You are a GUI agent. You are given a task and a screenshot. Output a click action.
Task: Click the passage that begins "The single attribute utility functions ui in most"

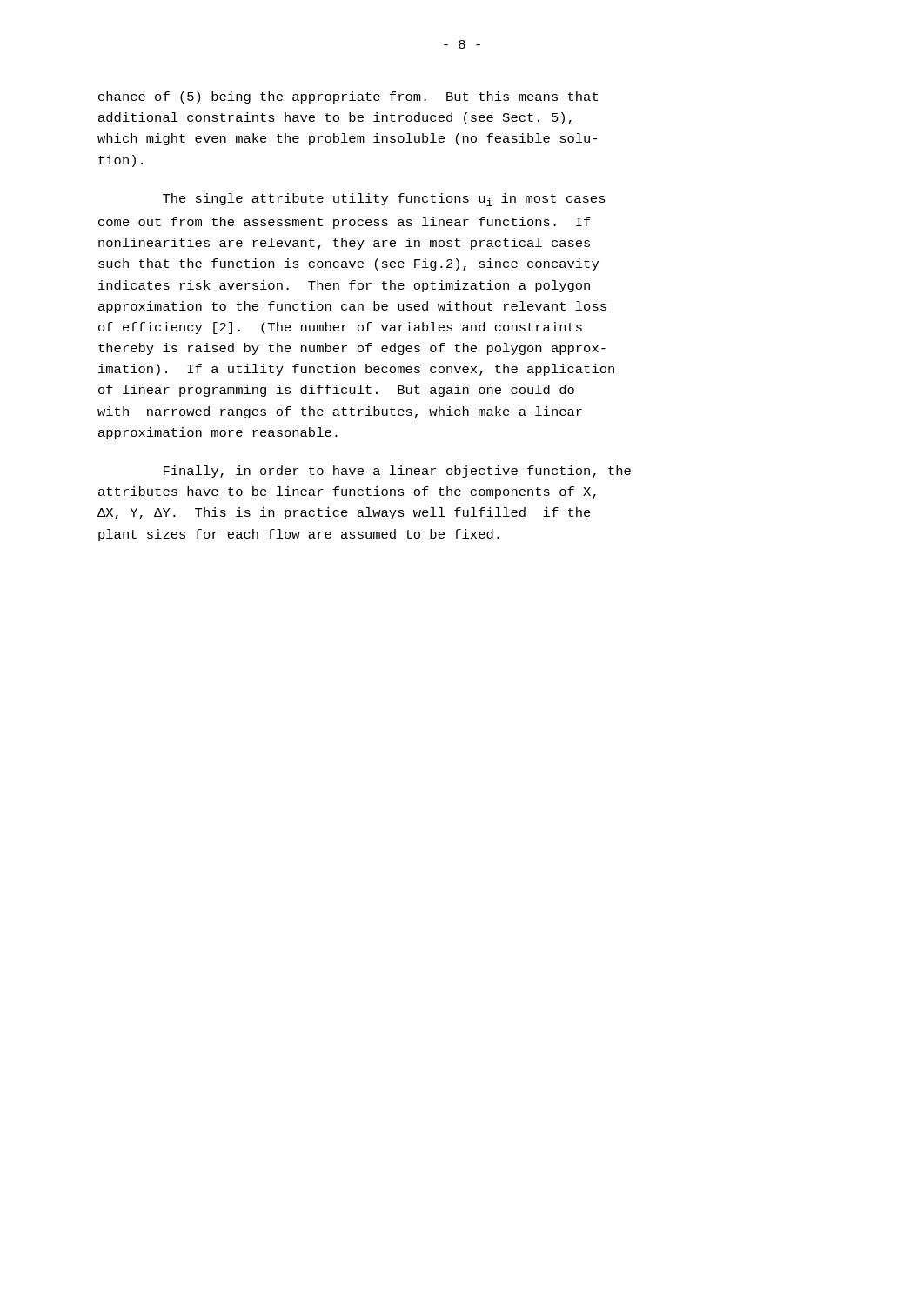tap(356, 316)
